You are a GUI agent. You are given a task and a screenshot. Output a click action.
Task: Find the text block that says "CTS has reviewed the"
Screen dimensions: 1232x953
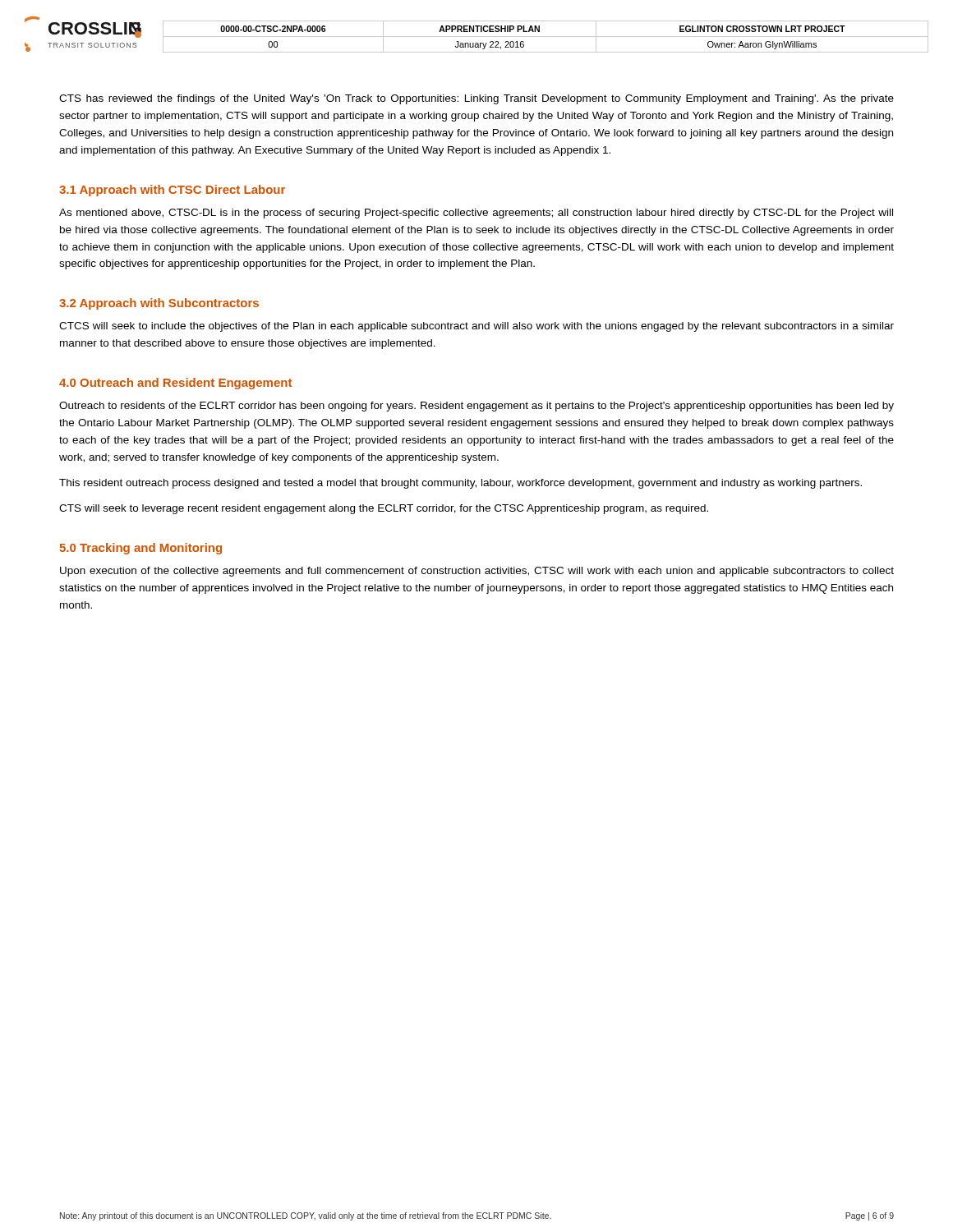pos(476,124)
